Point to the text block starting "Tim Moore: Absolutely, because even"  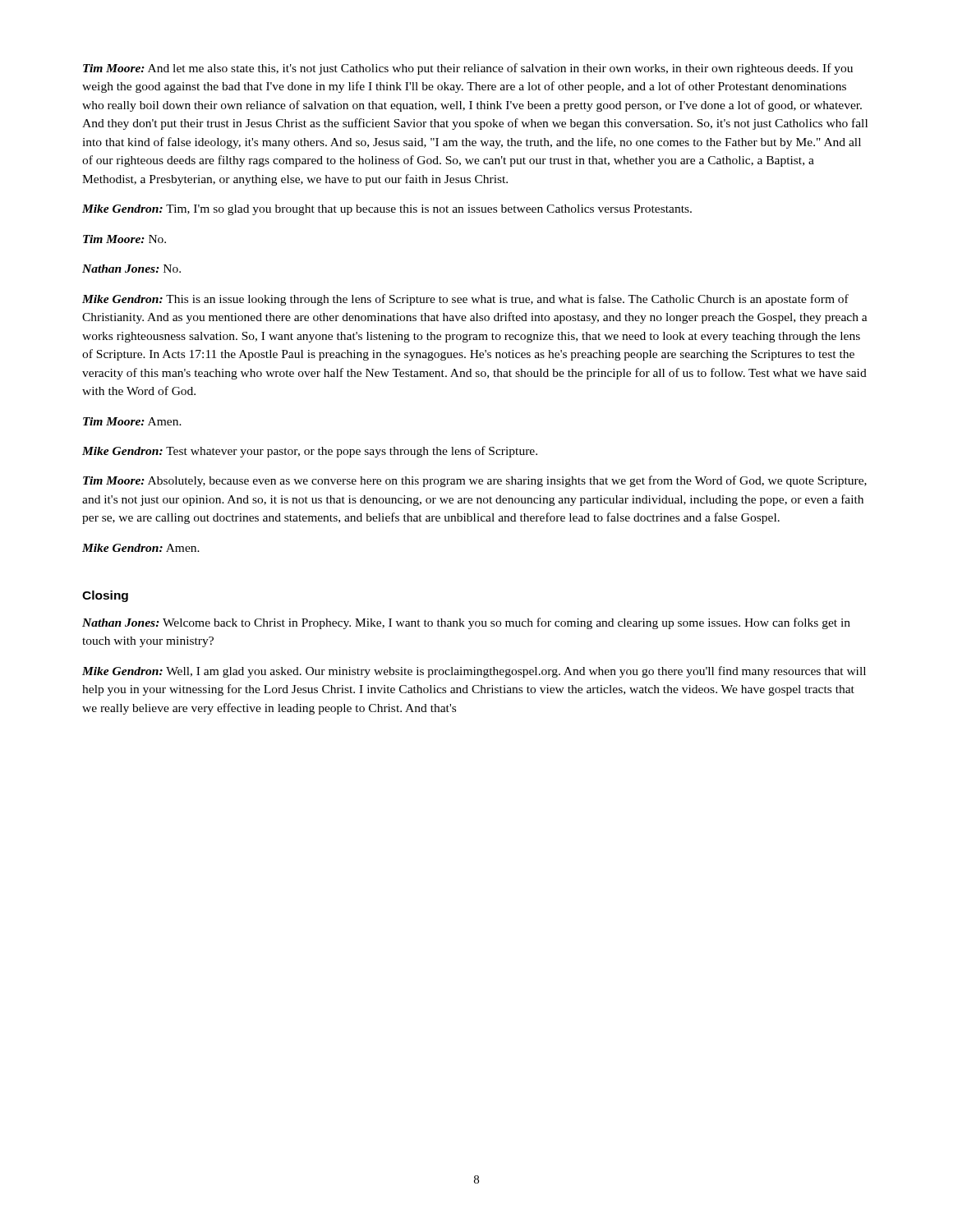pos(476,500)
